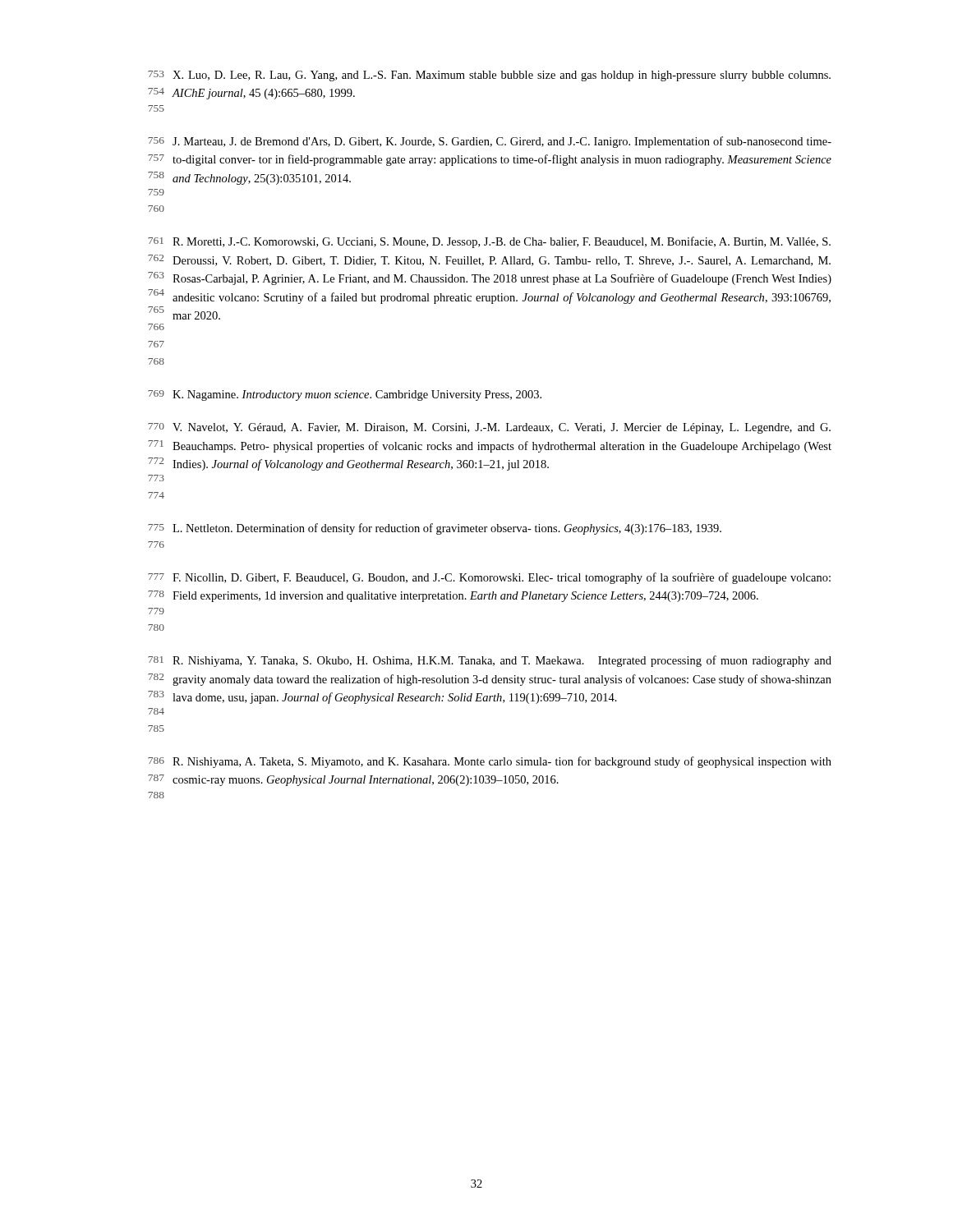The height and width of the screenshot is (1232, 953).
Task: Locate the block starting "777 778 779 780 F. Nicollin, D. Gibert,"
Action: (x=476, y=602)
